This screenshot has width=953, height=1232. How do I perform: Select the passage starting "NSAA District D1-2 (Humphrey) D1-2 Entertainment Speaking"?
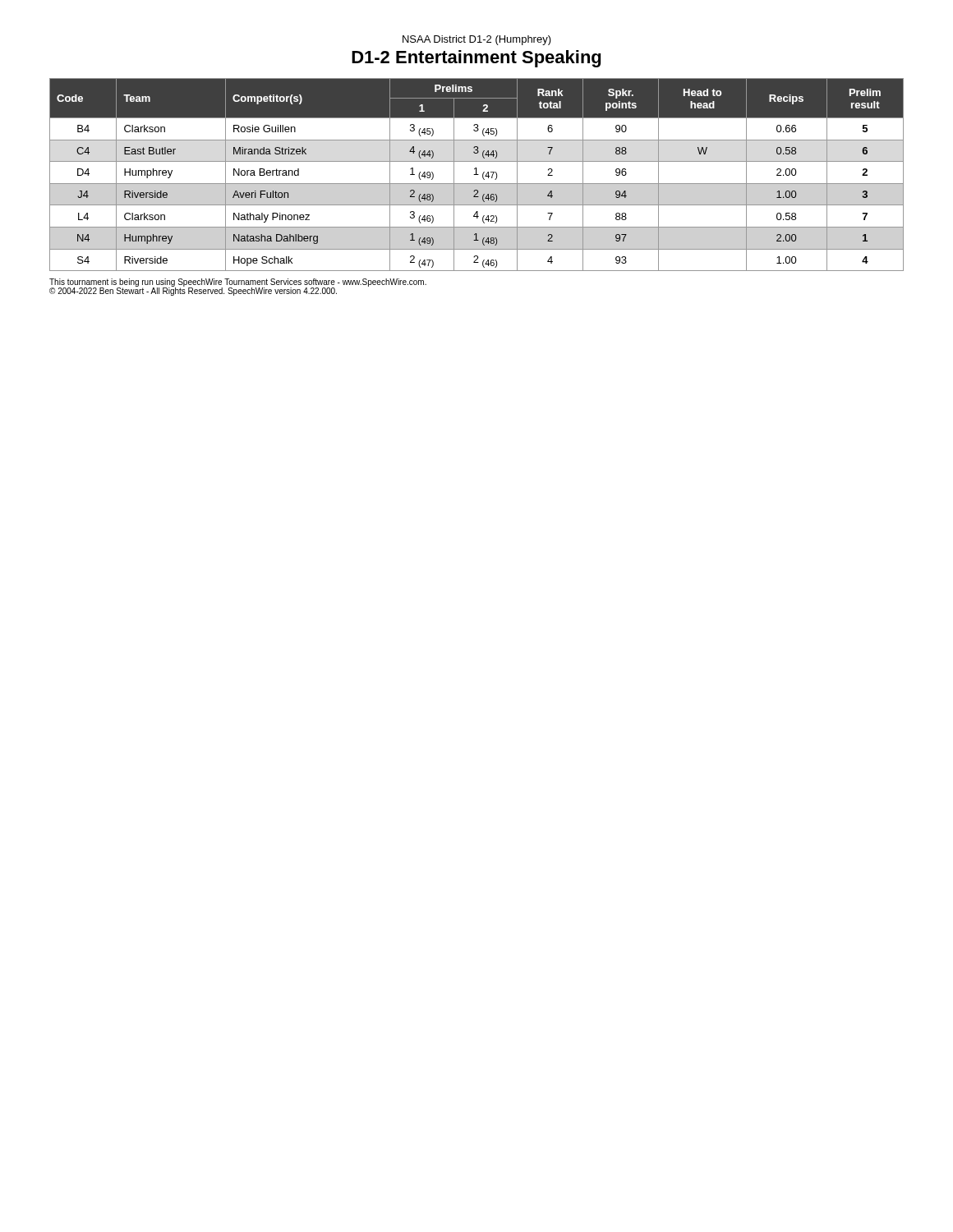pyautogui.click(x=476, y=51)
